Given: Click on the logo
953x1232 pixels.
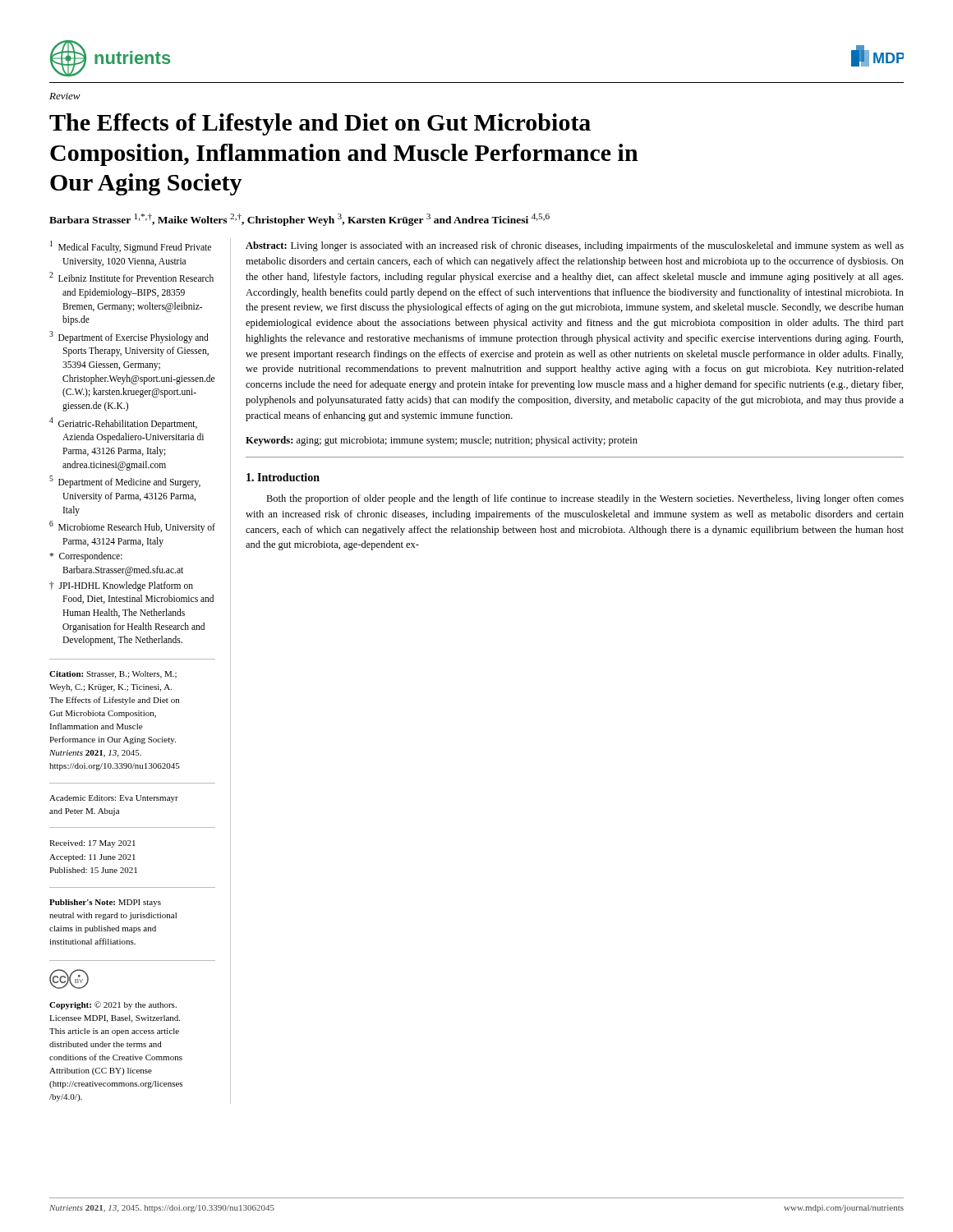Looking at the screenshot, I should click(132, 981).
